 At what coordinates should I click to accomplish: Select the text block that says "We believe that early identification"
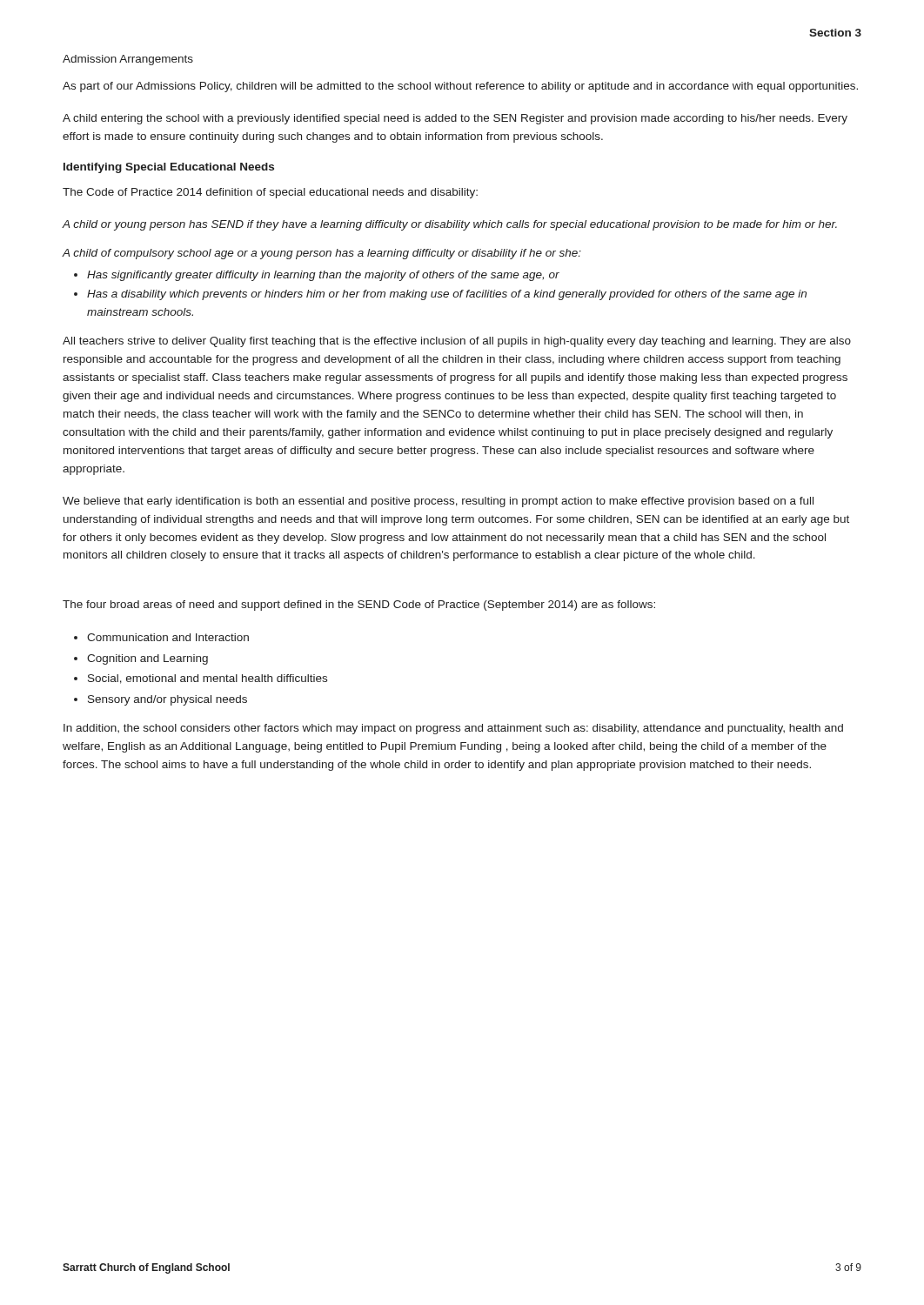tap(456, 528)
